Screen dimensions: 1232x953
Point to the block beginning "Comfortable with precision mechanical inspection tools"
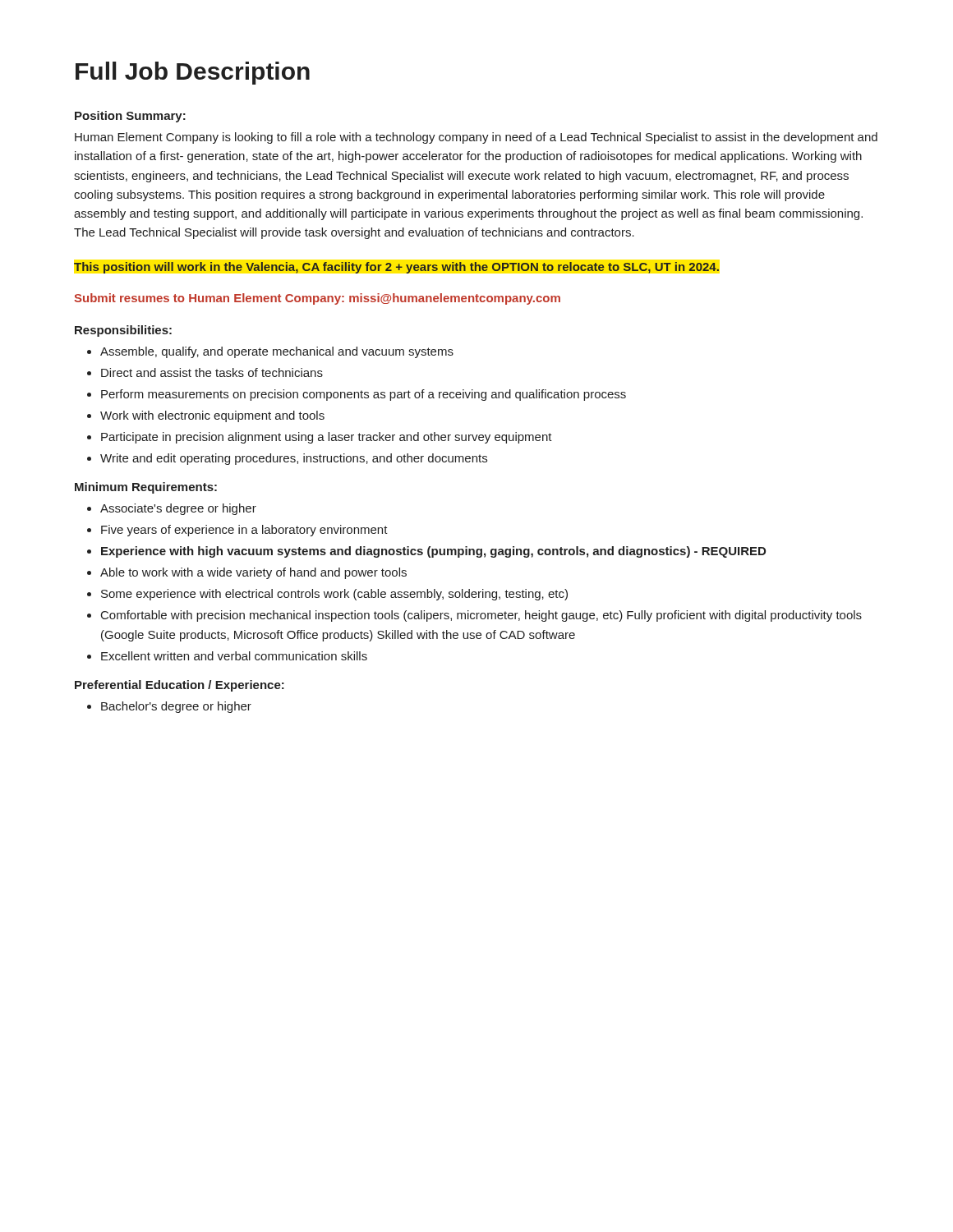(490, 625)
